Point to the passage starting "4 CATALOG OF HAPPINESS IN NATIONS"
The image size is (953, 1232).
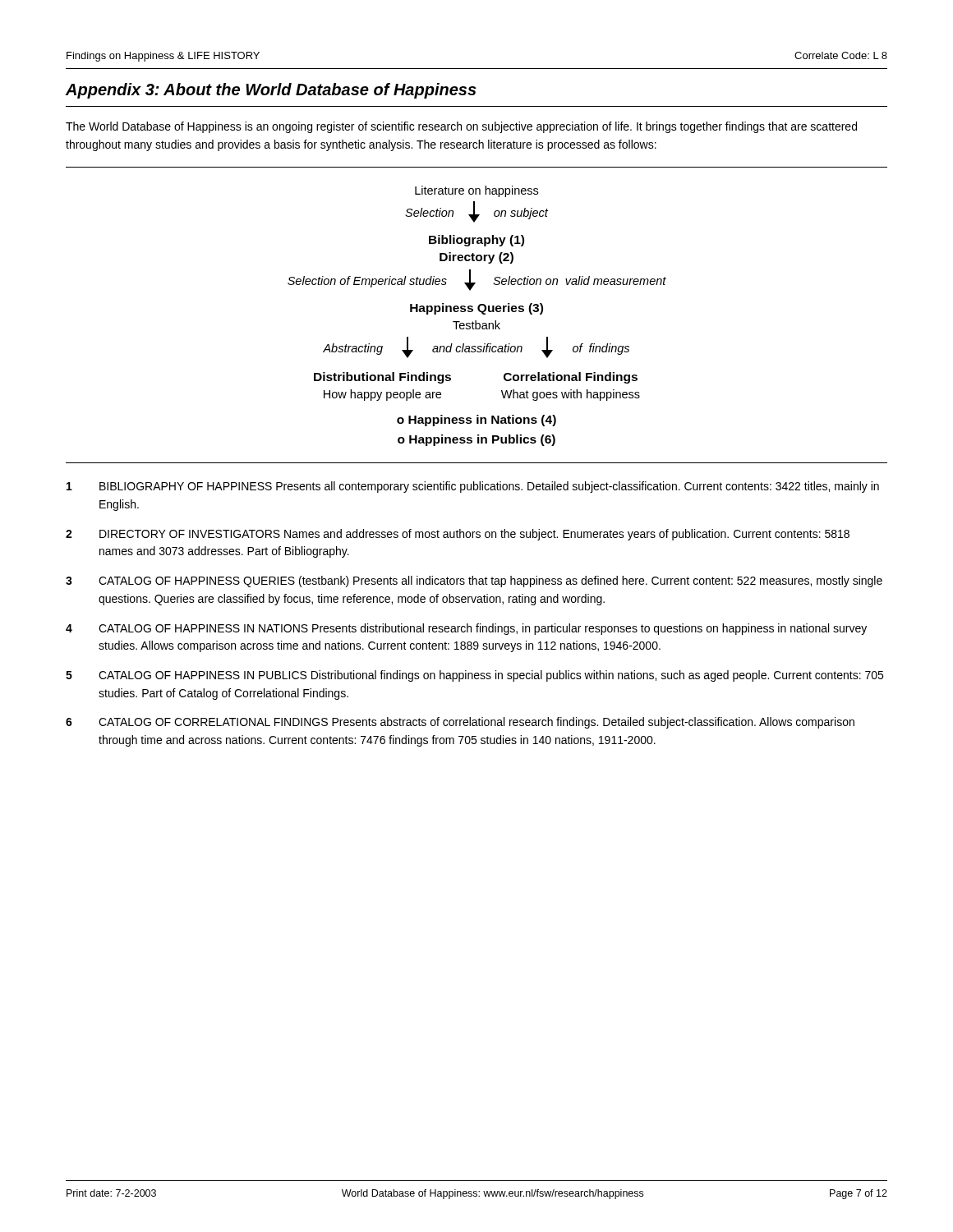click(x=476, y=637)
